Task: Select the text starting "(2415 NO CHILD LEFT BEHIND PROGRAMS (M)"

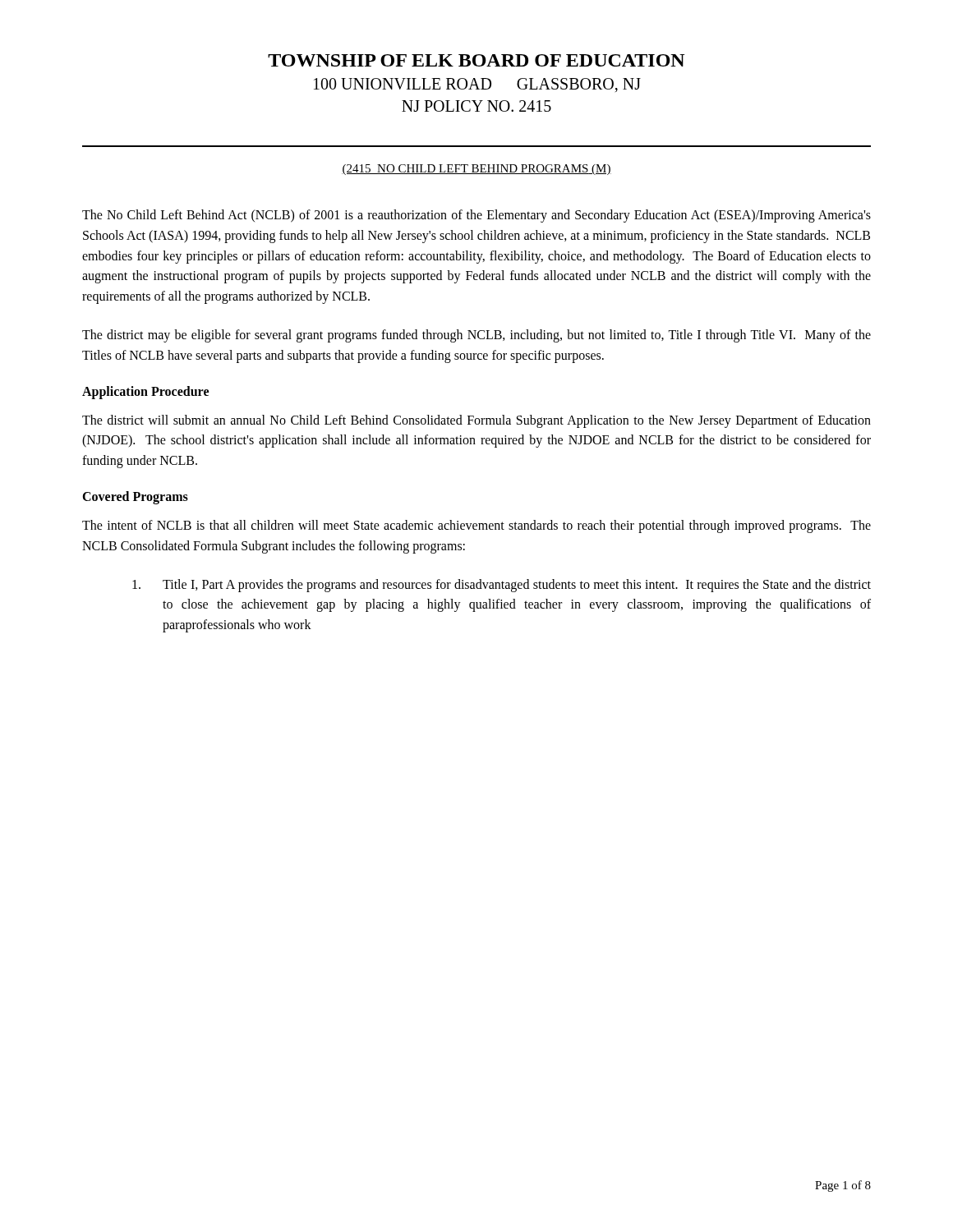Action: coord(476,168)
